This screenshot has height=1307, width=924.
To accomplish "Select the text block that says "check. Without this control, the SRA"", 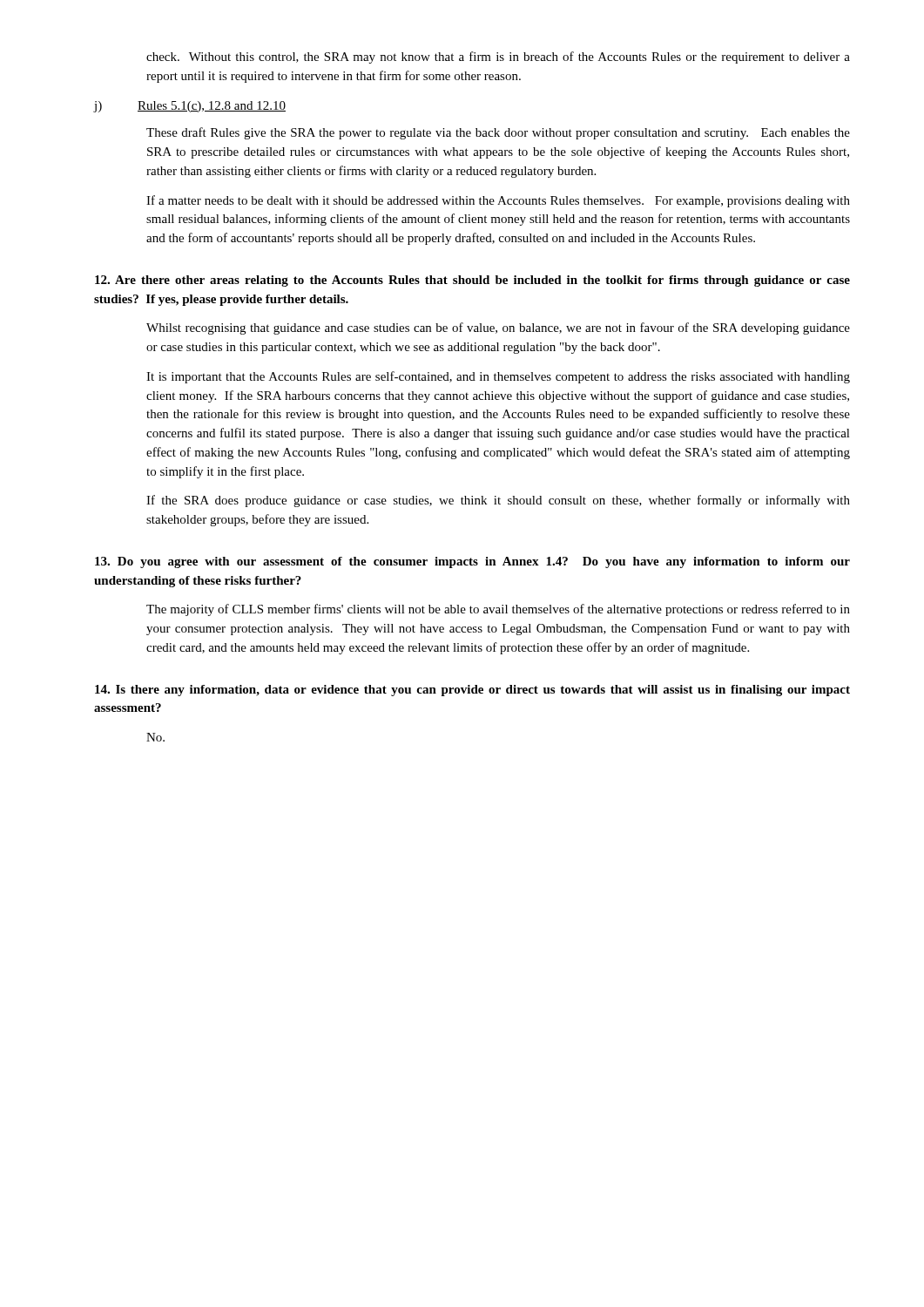I will coord(498,66).
